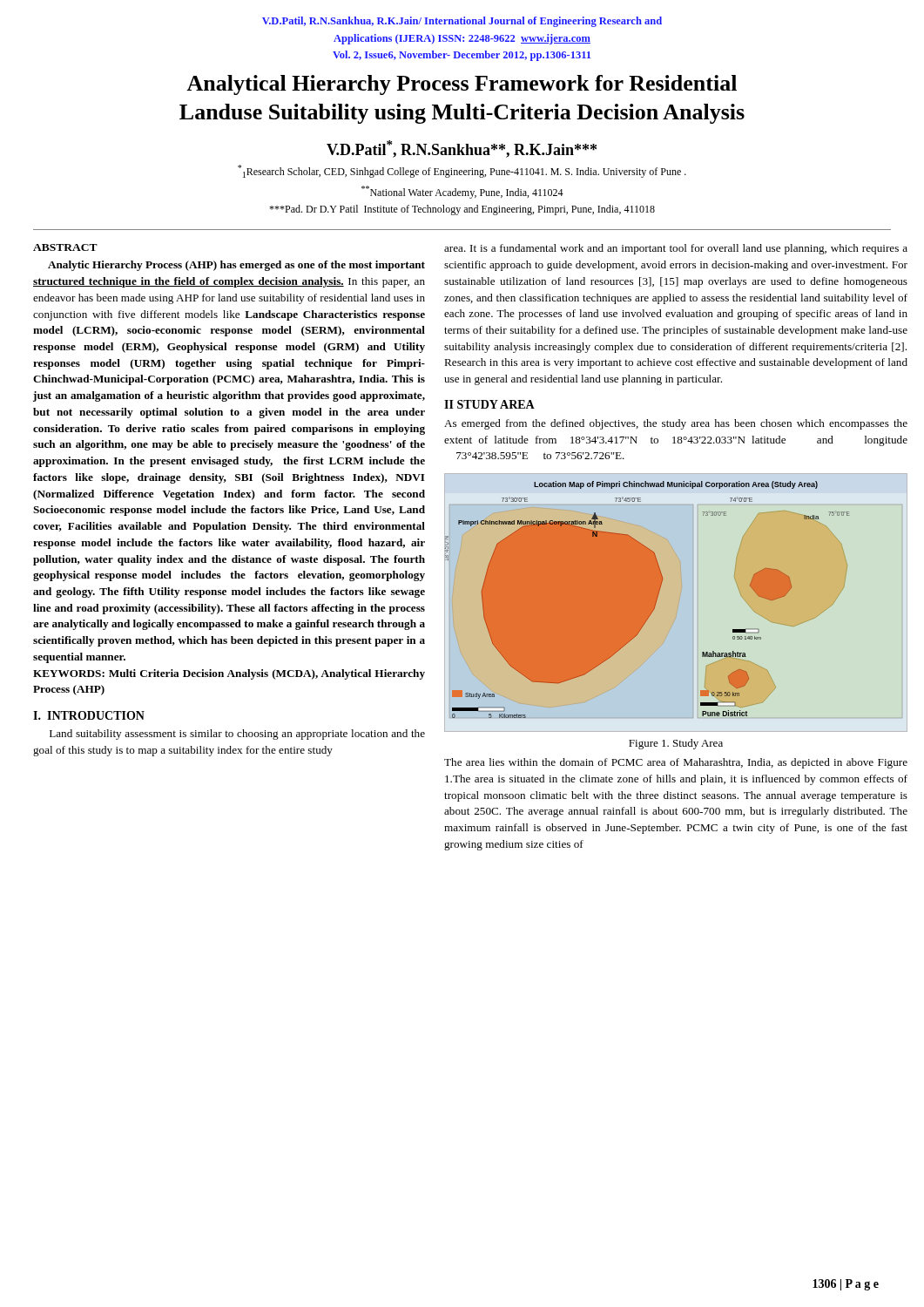924x1307 pixels.
Task: Click on the block starting "Analytical Hierarchy Process Framework for Residential"
Action: tap(462, 97)
